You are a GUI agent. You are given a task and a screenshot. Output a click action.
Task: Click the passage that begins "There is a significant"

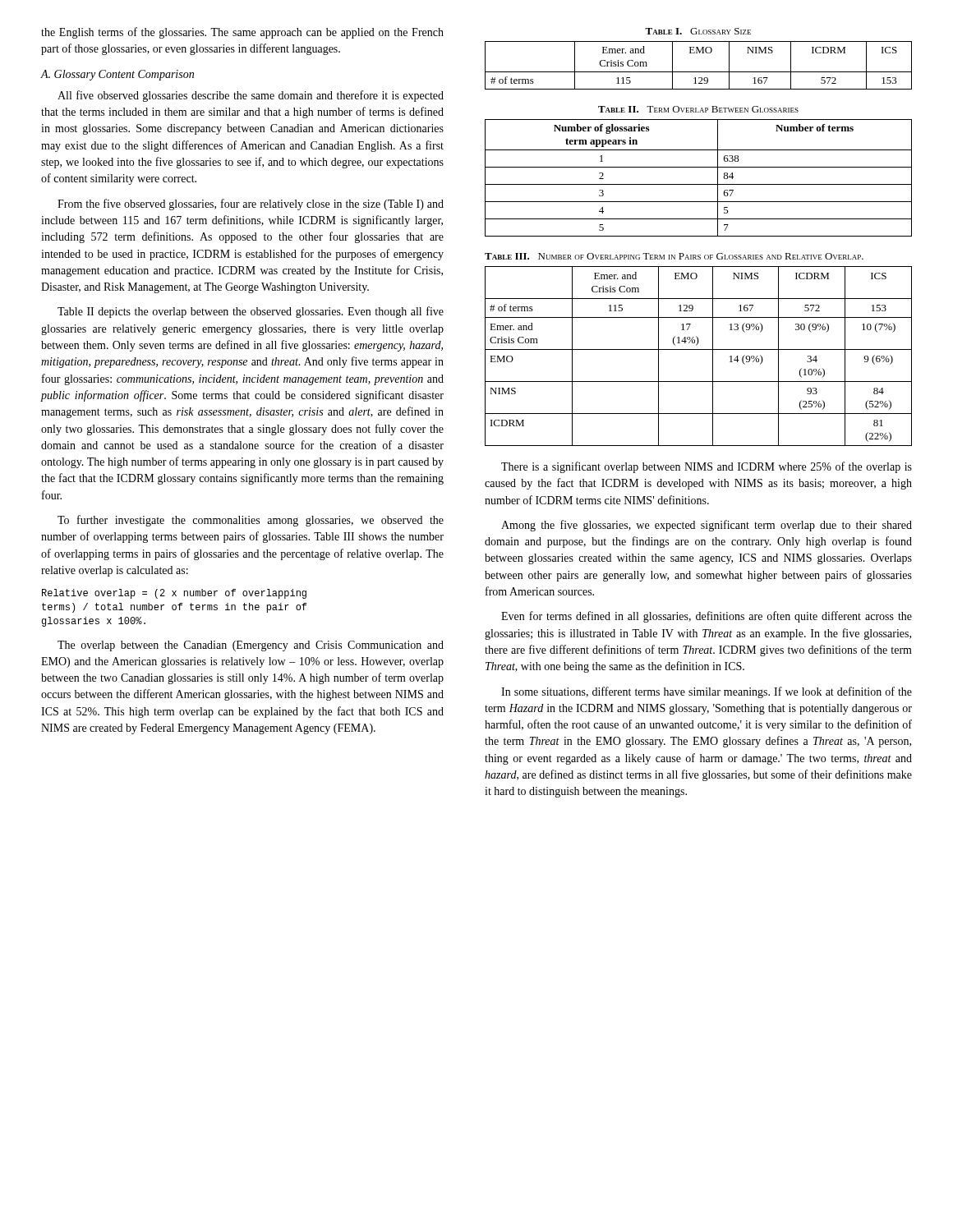pos(698,484)
